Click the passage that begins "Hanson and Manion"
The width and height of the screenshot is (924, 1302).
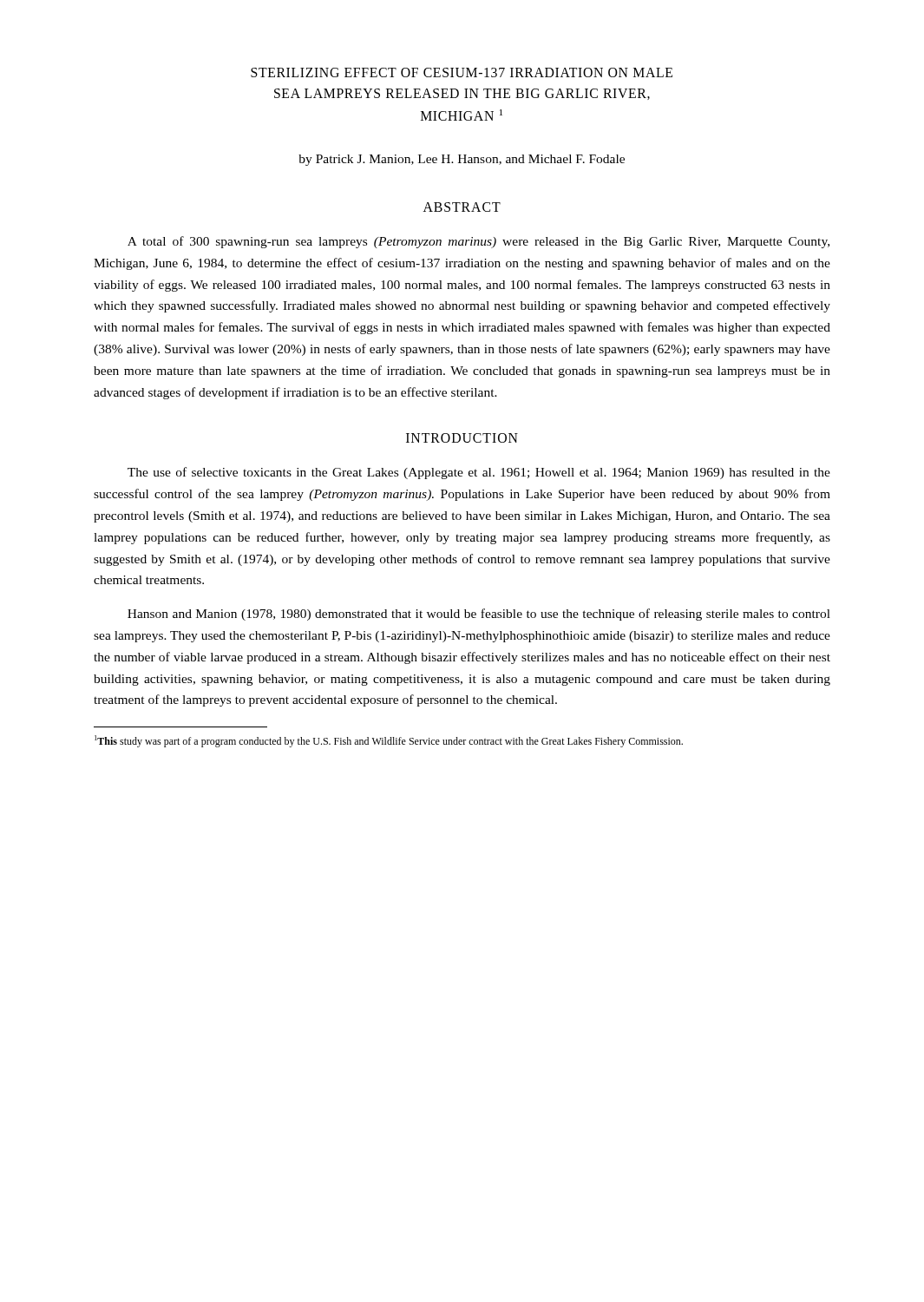coord(462,656)
